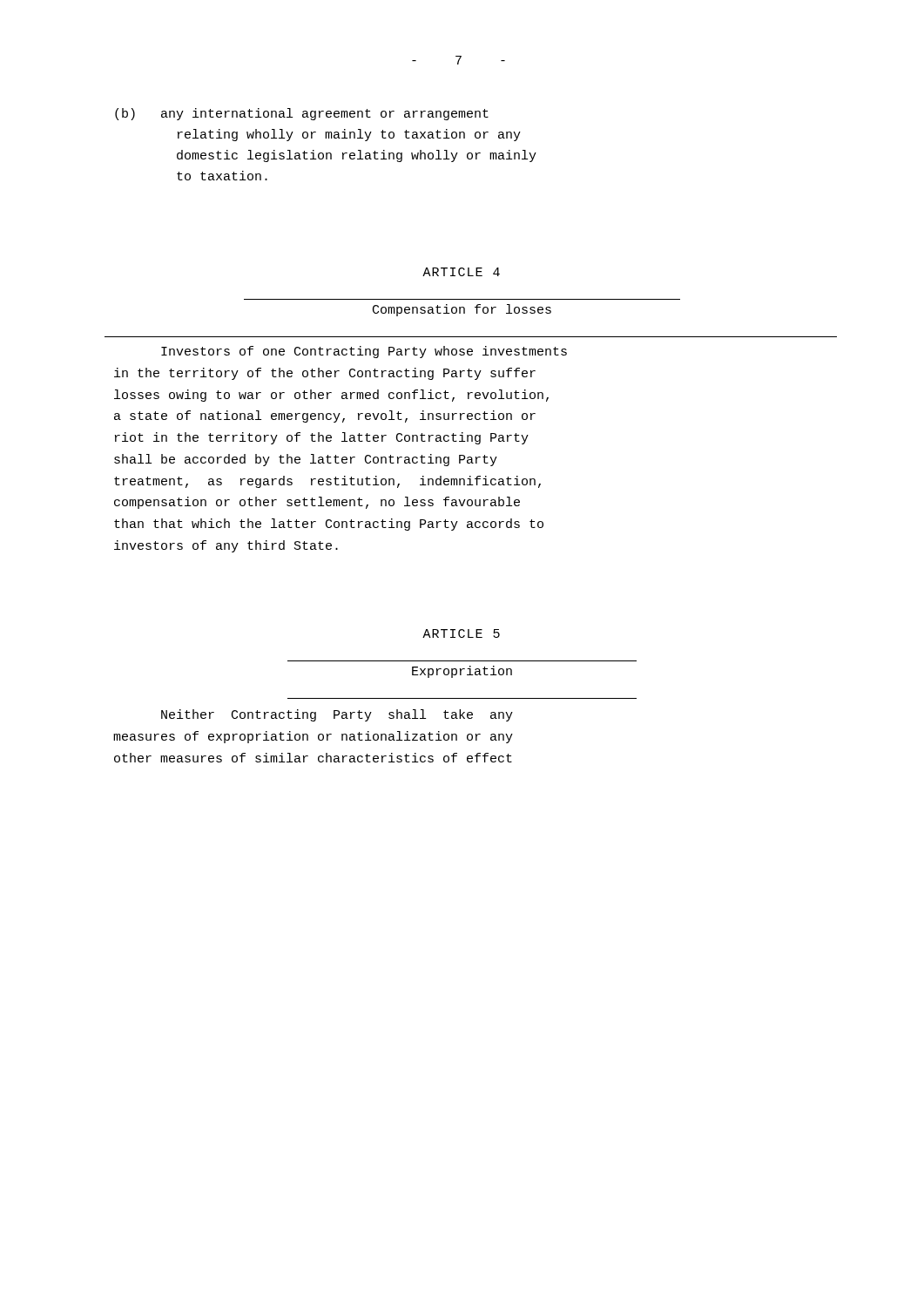Select the section header that says "ARTICLE 4"

462,273
